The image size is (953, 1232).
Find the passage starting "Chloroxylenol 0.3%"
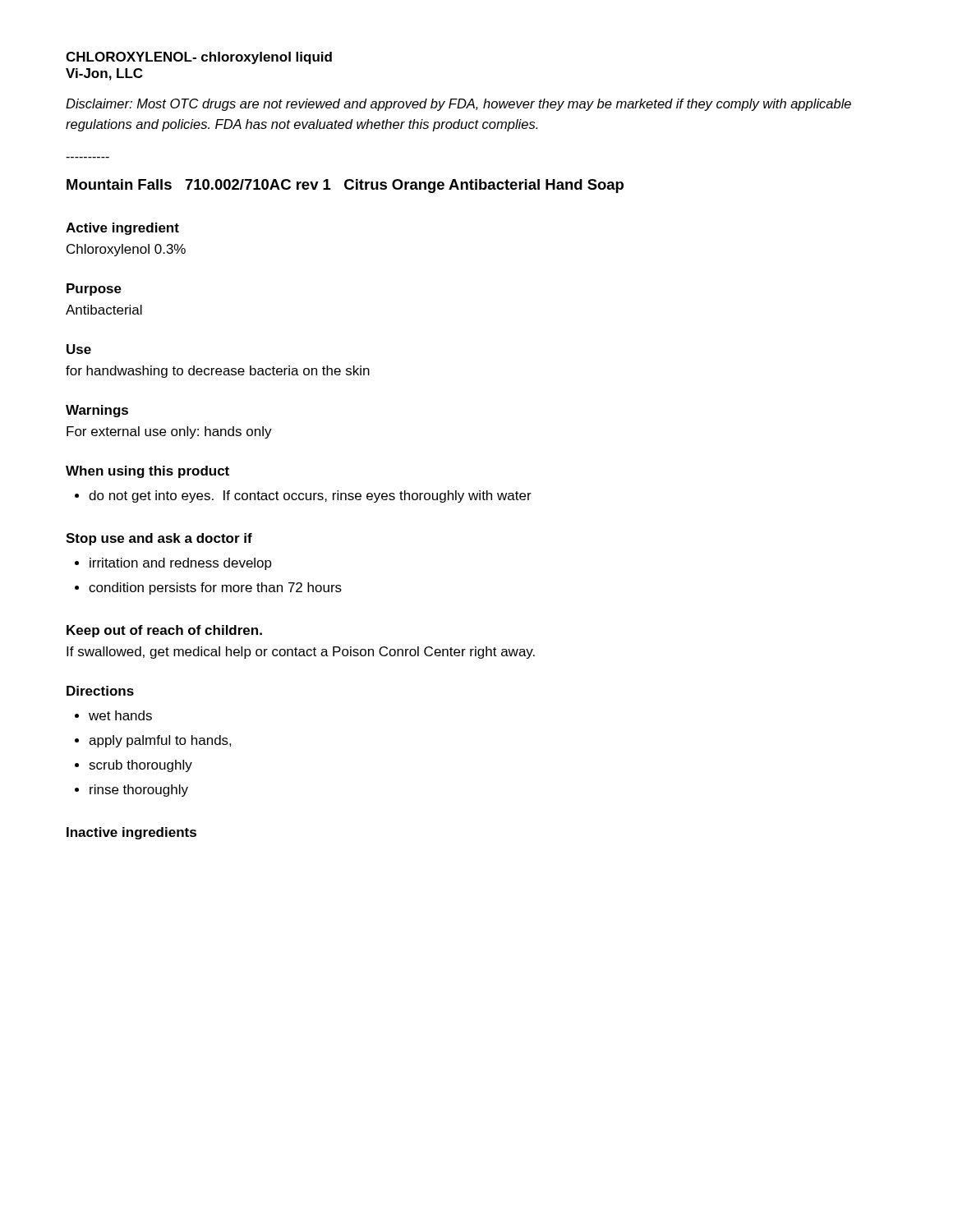pyautogui.click(x=126, y=249)
